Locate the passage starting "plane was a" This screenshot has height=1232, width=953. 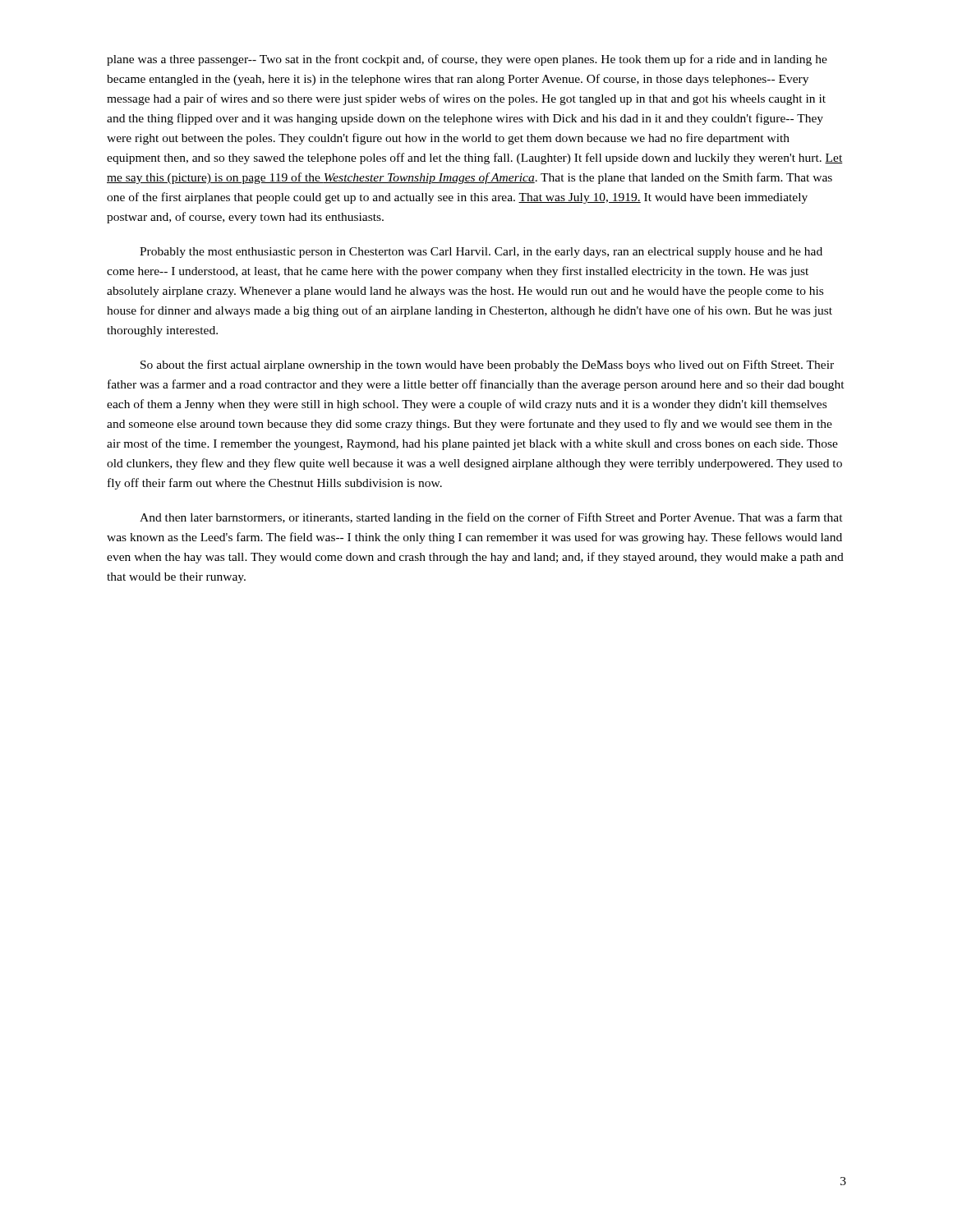tap(476, 138)
